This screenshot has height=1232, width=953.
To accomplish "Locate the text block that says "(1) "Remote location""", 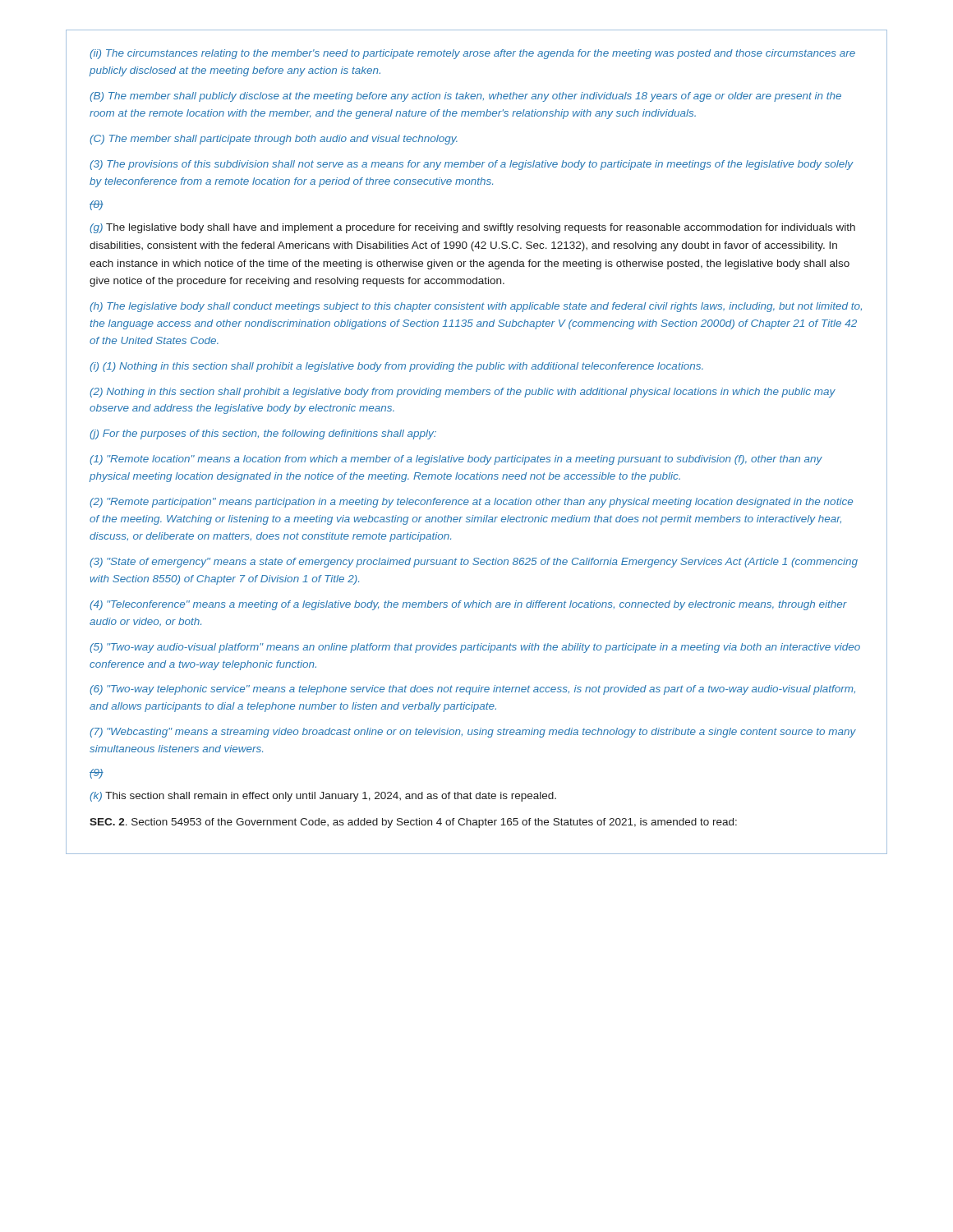I will tap(476, 468).
